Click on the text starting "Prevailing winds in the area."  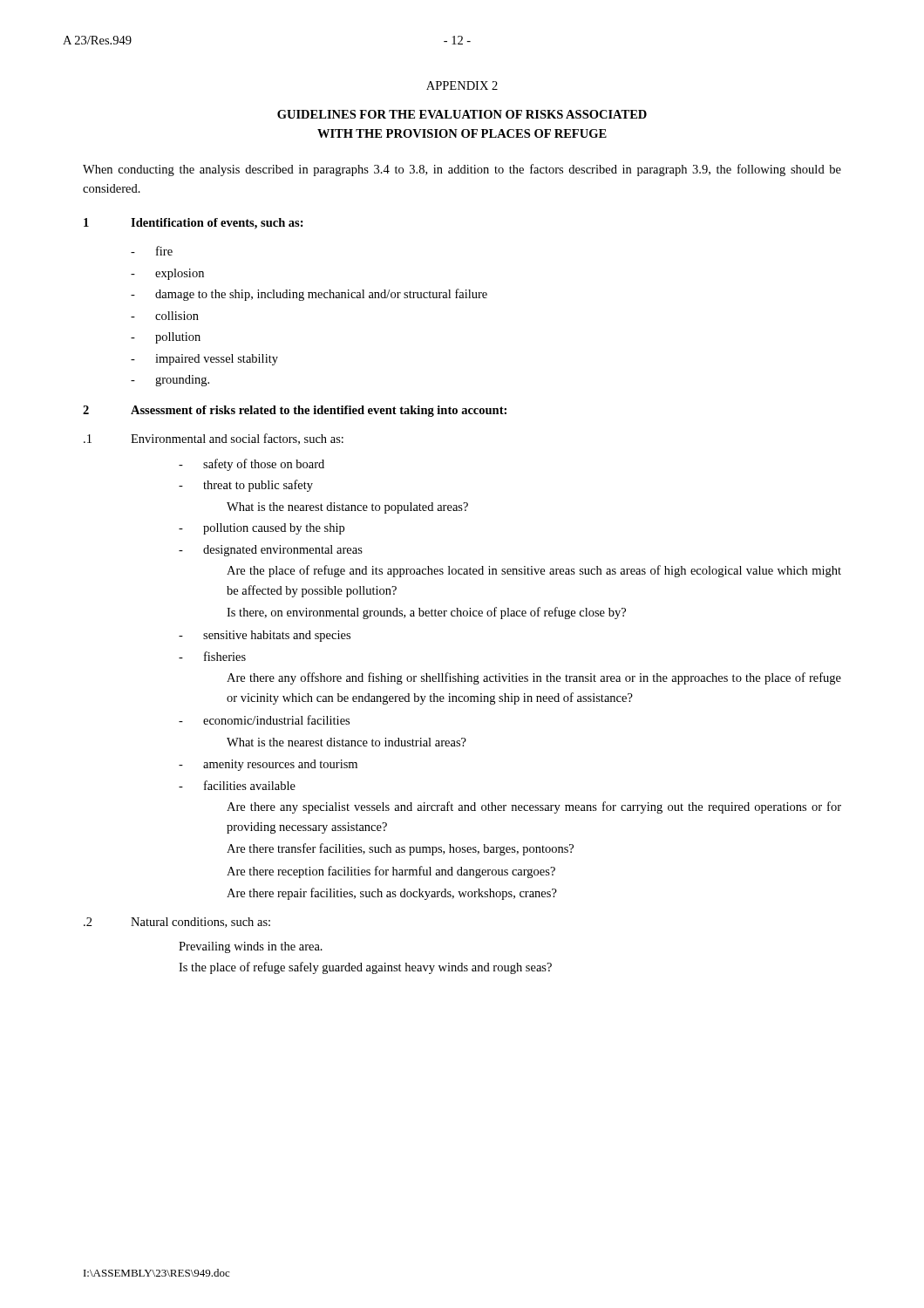click(251, 946)
